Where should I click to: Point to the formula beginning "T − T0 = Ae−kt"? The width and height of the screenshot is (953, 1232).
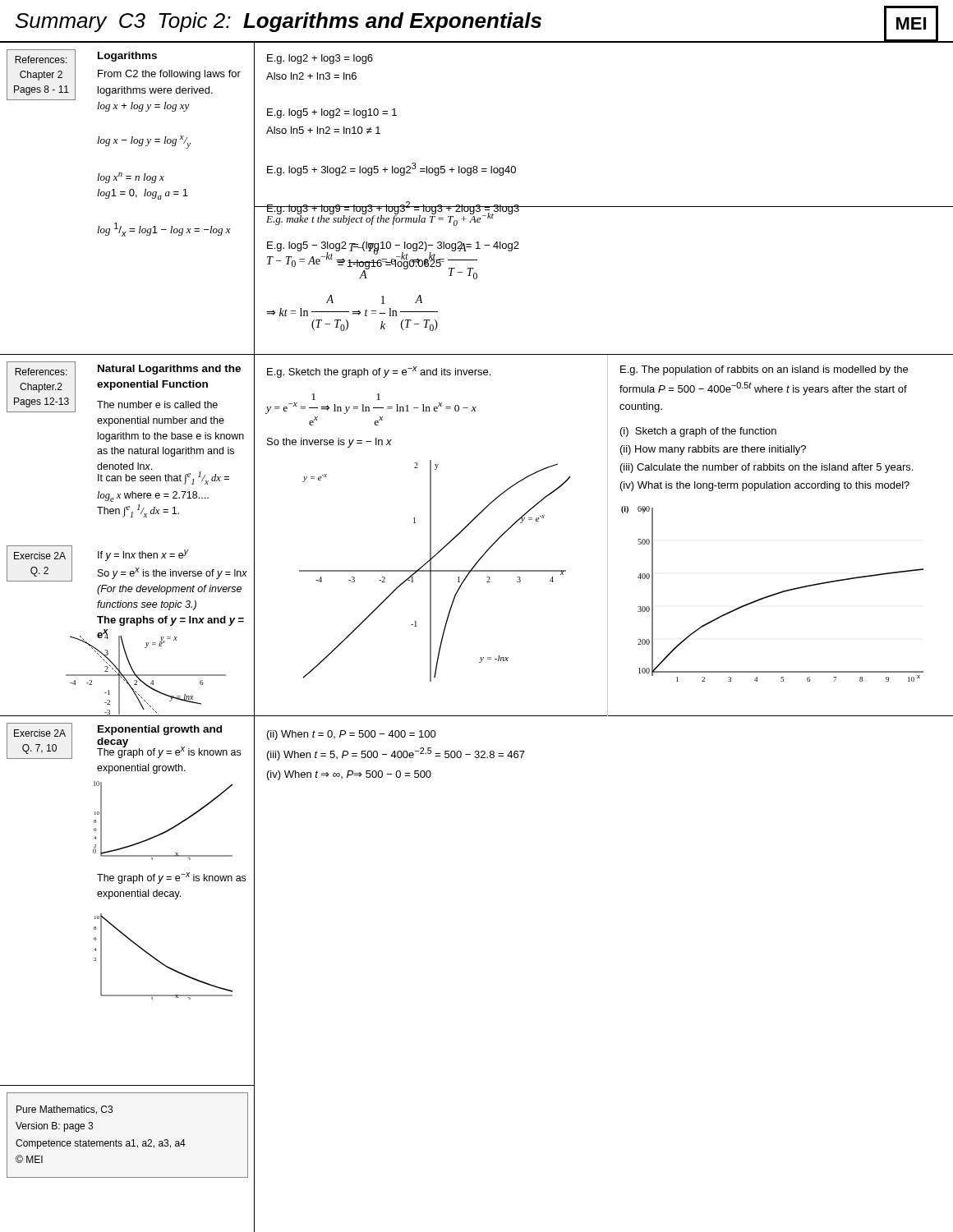372,287
